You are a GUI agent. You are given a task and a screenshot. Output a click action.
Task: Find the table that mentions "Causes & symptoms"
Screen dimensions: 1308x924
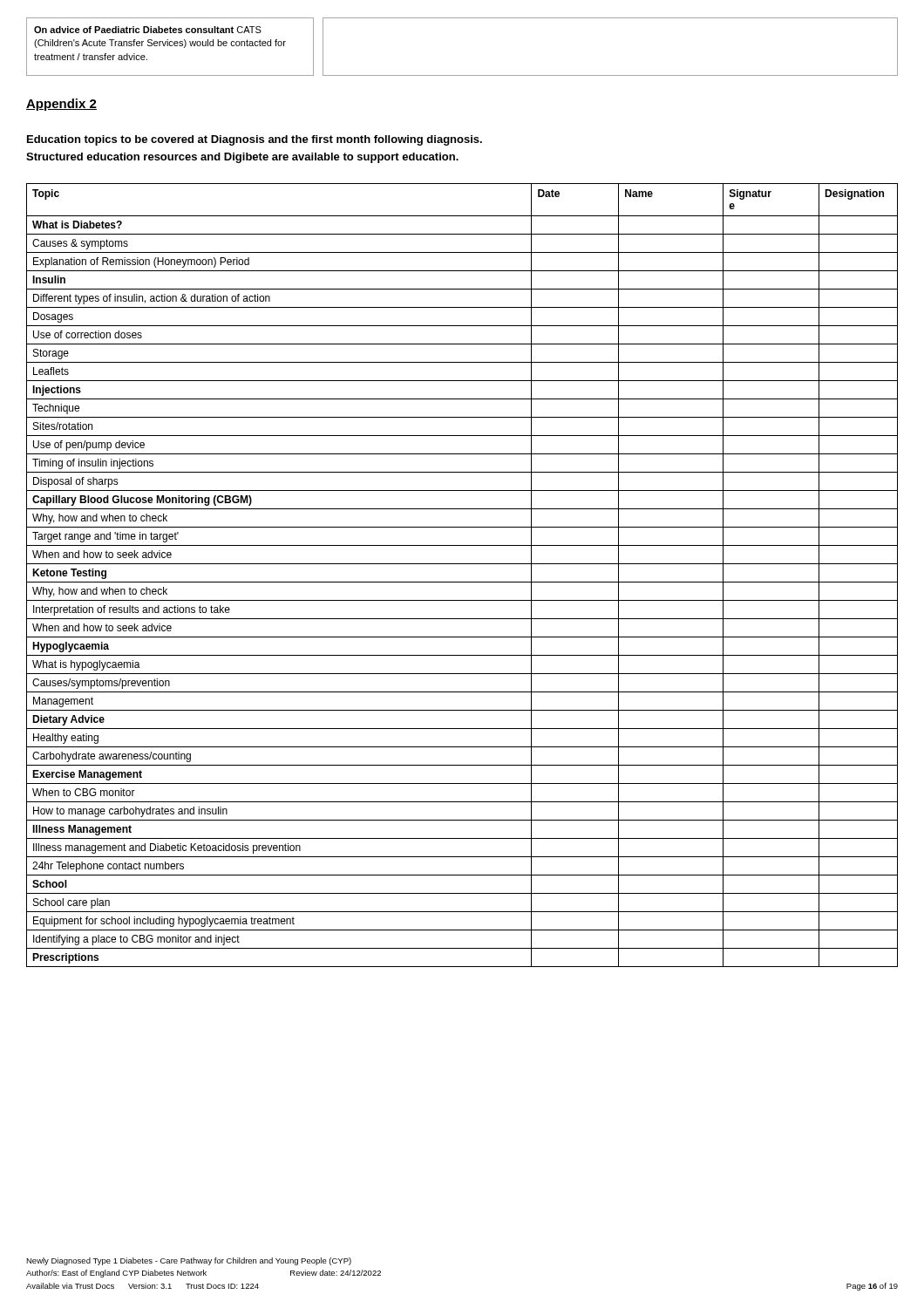(x=462, y=575)
